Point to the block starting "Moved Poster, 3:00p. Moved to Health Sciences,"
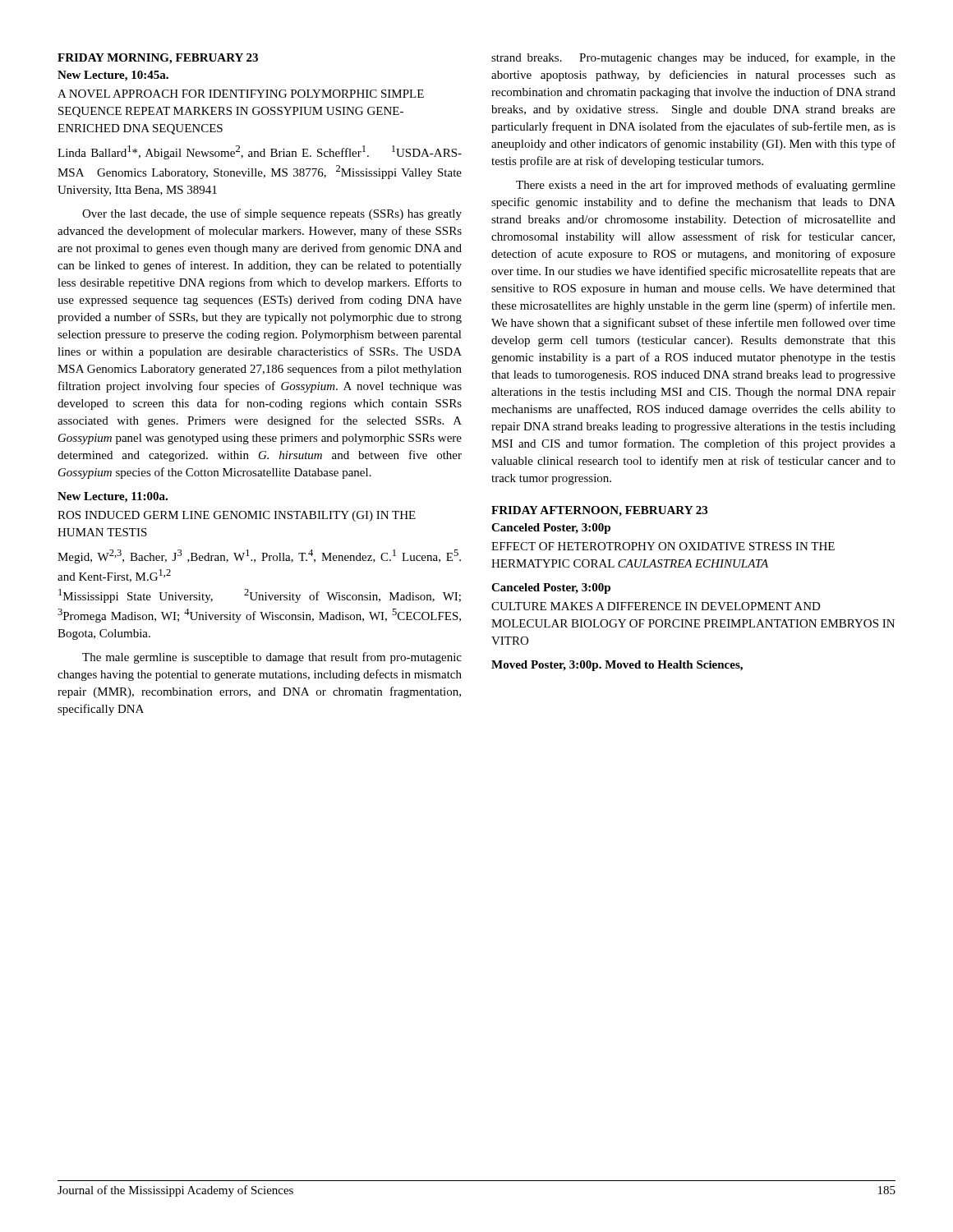Image resolution: width=953 pixels, height=1232 pixels. [693, 665]
